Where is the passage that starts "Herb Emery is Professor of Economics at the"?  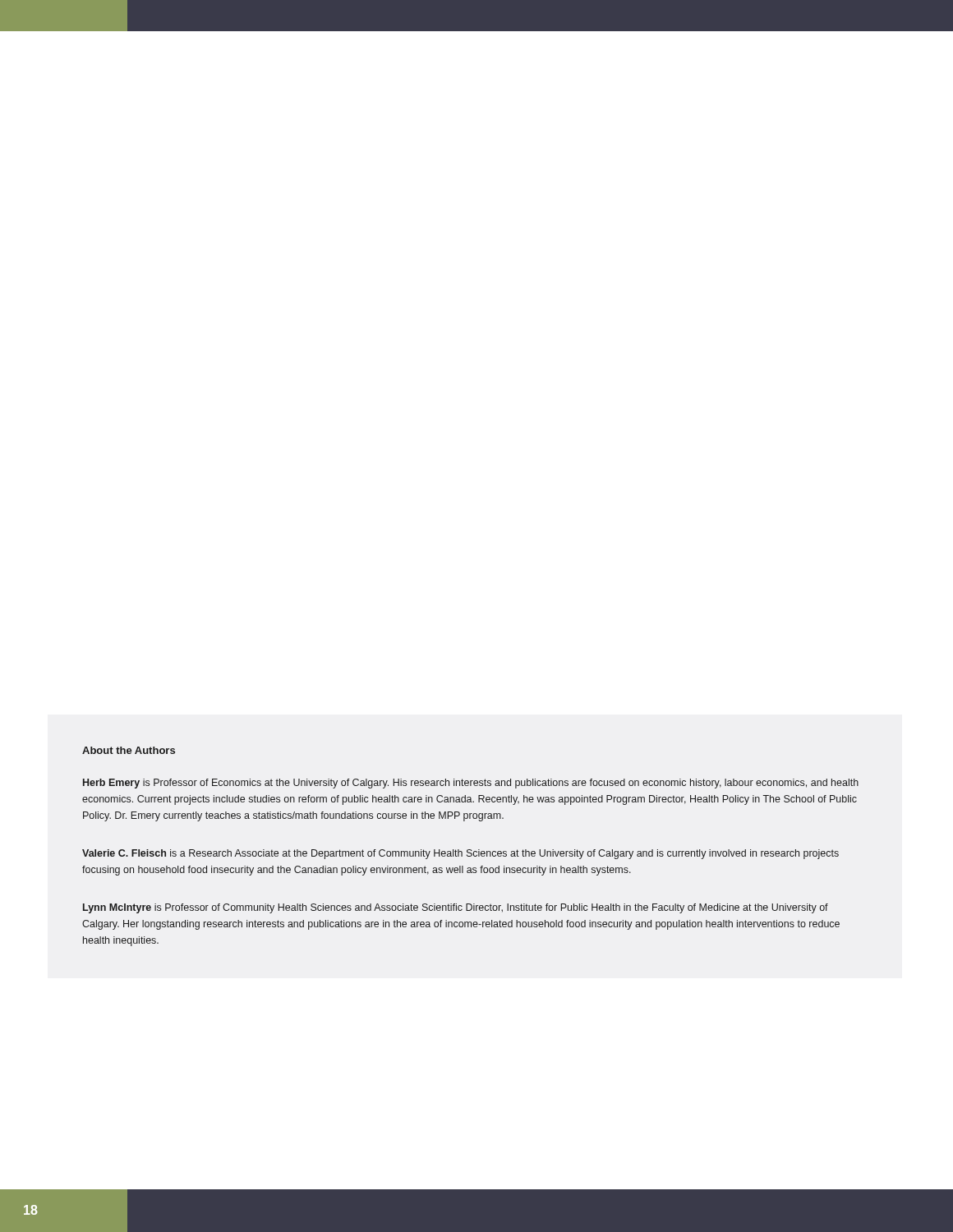tap(470, 799)
